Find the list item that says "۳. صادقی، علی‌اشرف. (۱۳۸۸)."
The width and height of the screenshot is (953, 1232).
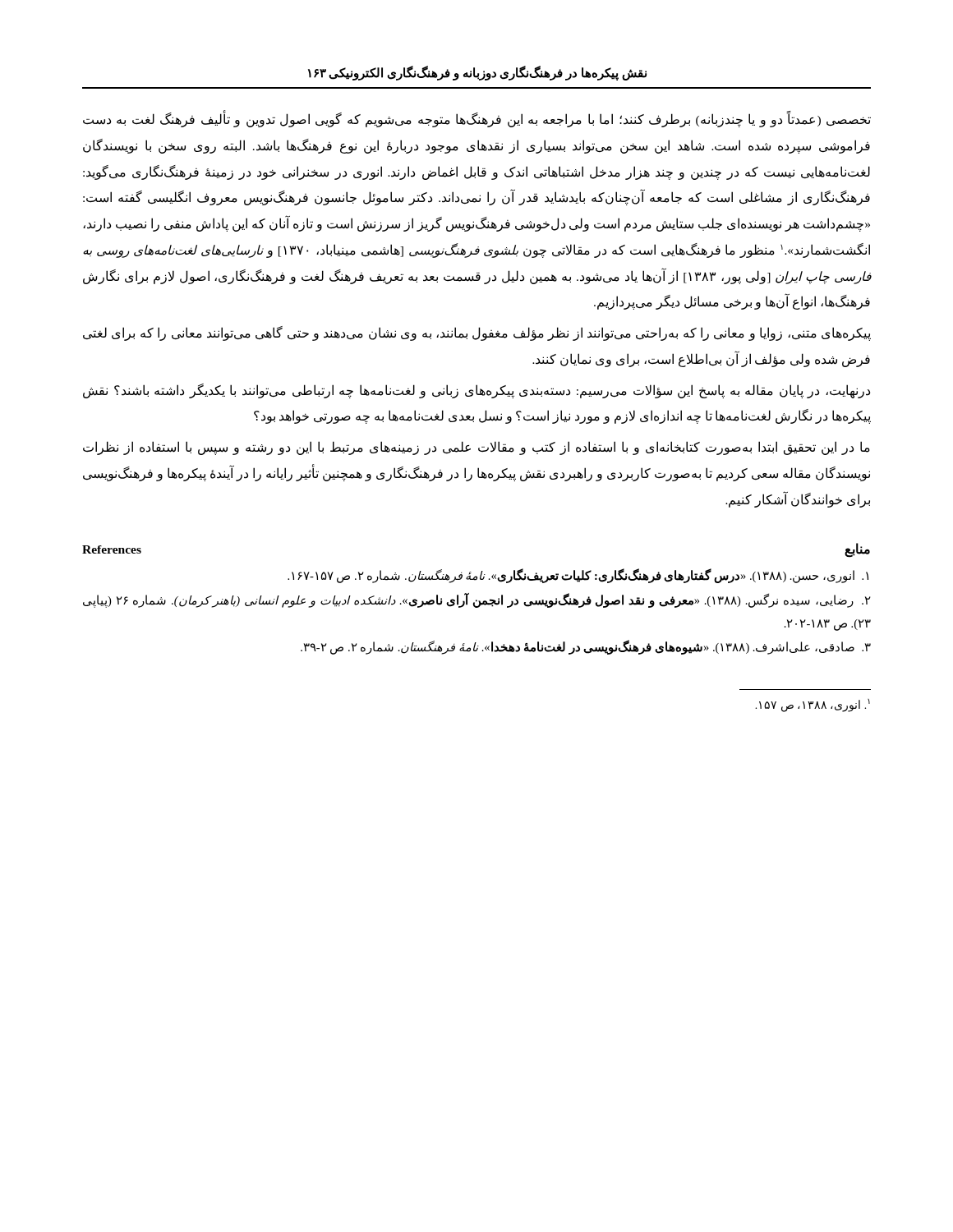[585, 647]
